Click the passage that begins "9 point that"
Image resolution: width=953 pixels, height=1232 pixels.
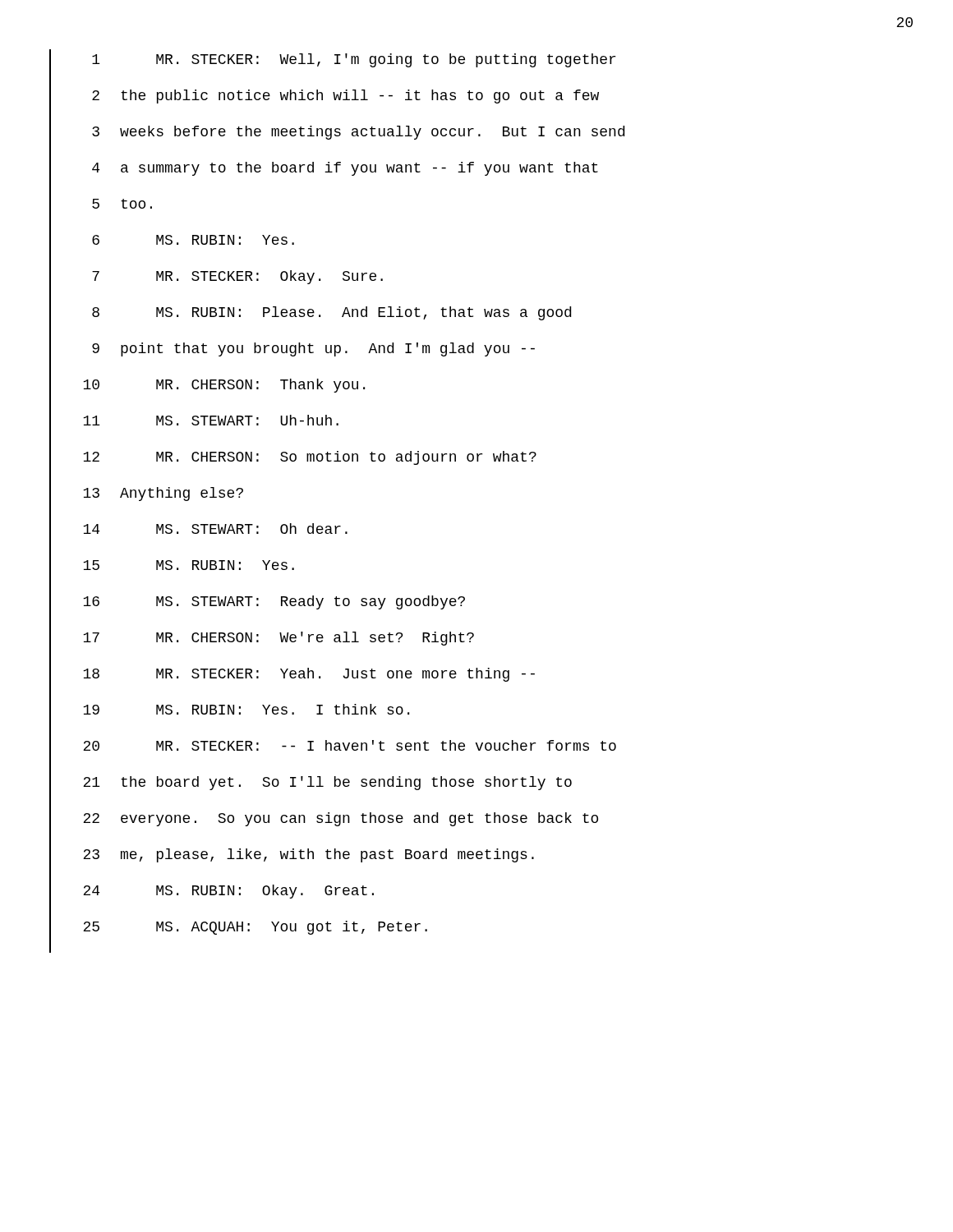click(x=294, y=350)
